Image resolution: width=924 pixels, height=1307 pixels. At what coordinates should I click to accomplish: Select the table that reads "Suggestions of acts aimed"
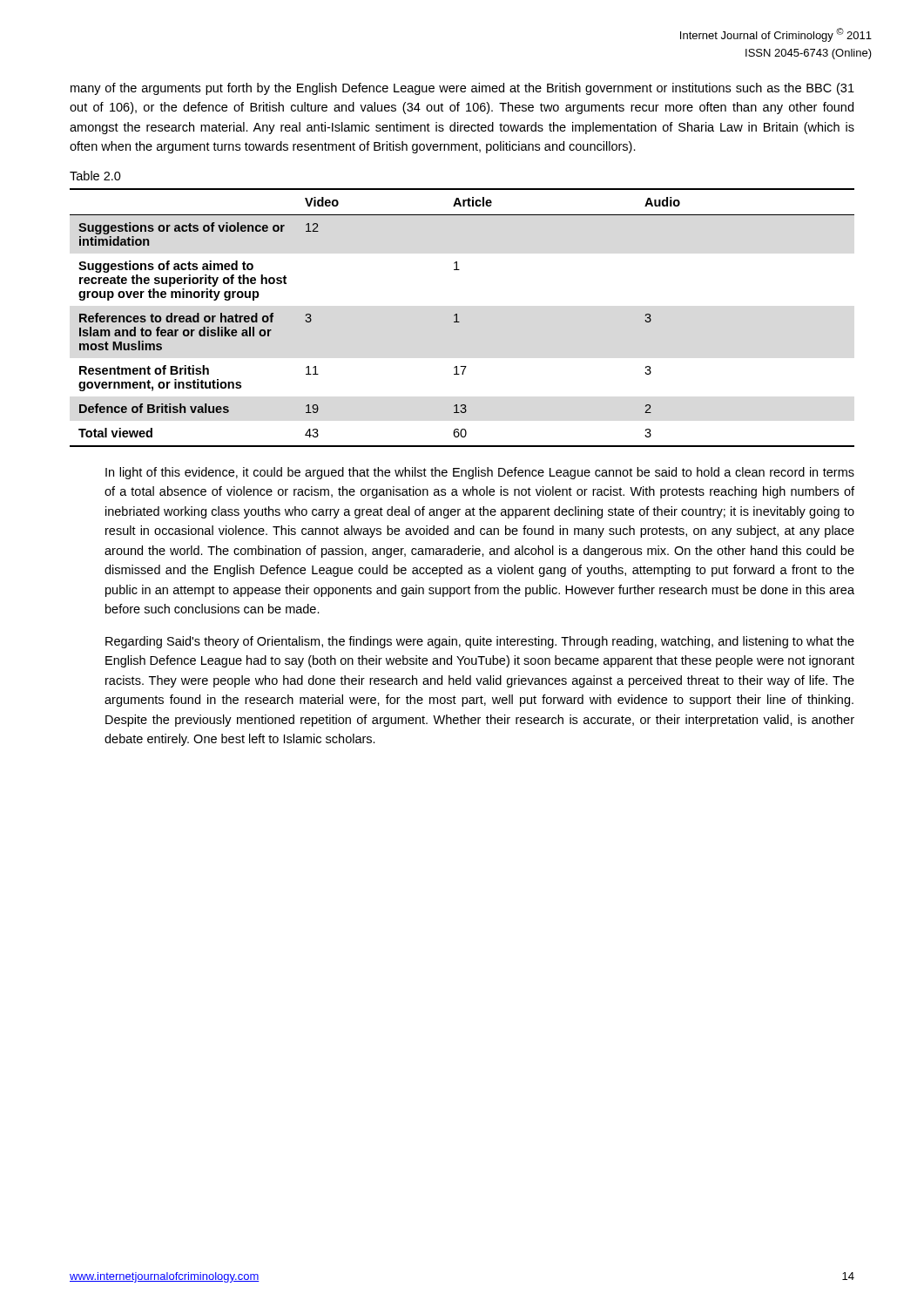coord(462,317)
